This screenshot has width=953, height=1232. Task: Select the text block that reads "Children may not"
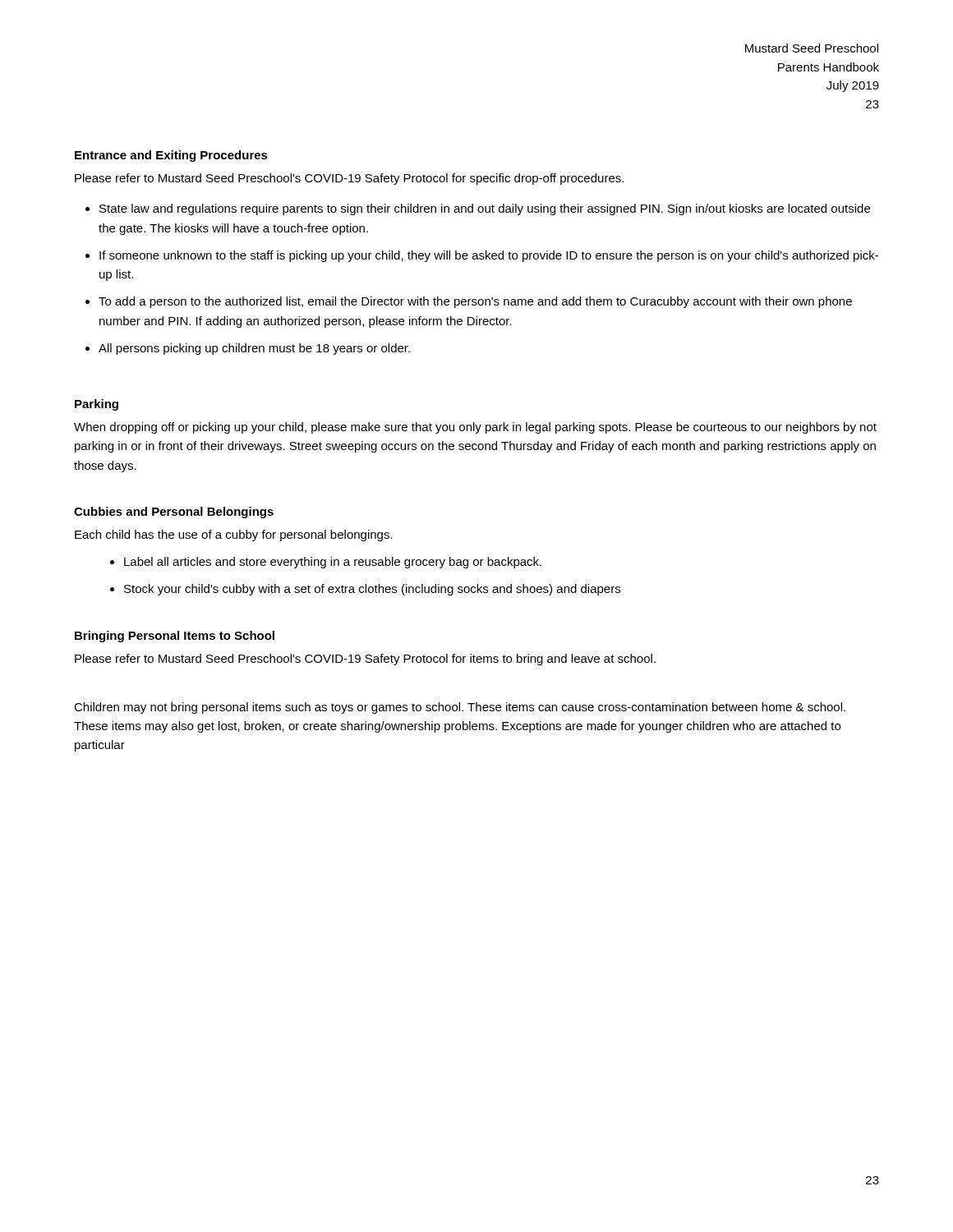[x=460, y=726]
